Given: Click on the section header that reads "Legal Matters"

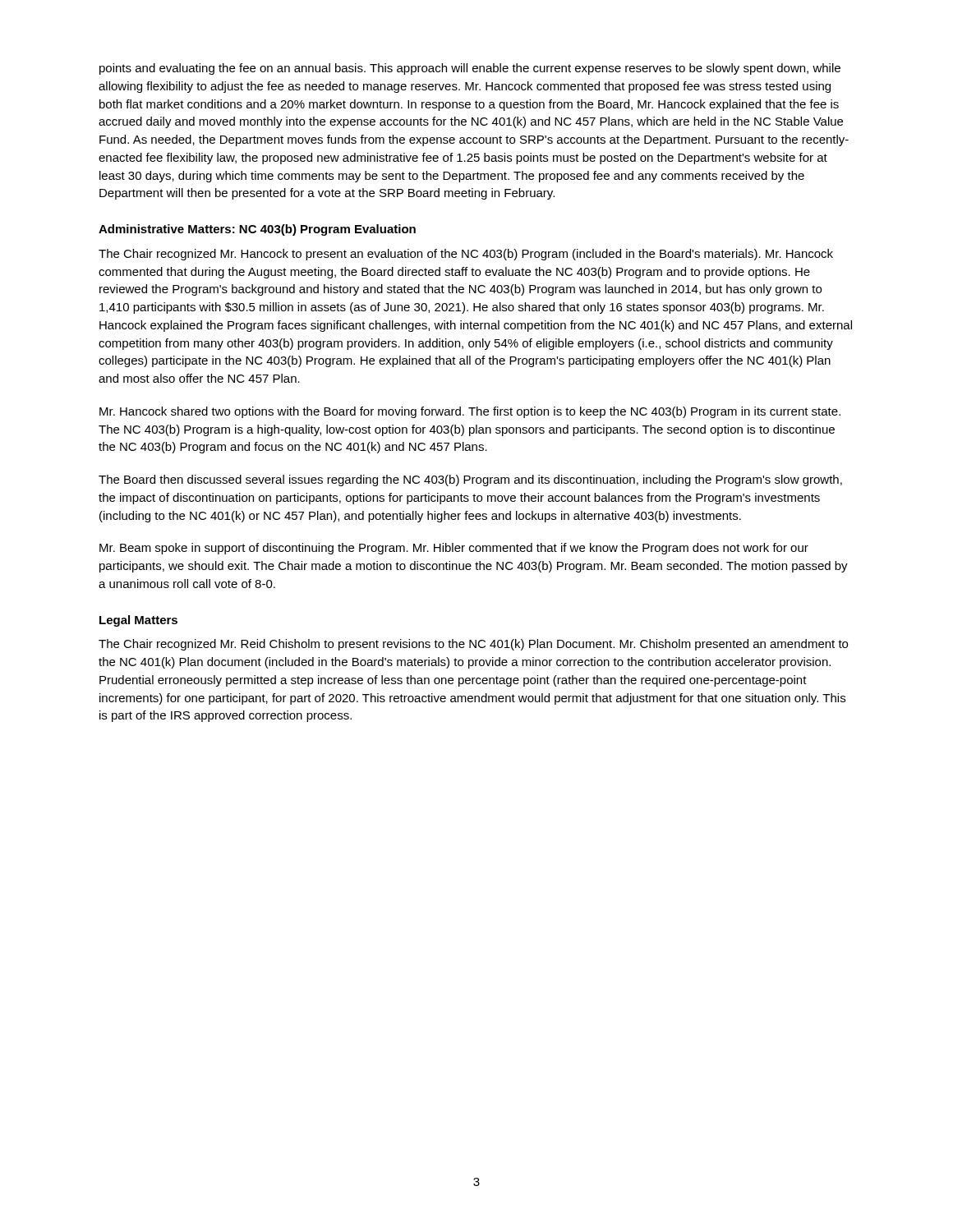Looking at the screenshot, I should [x=138, y=619].
